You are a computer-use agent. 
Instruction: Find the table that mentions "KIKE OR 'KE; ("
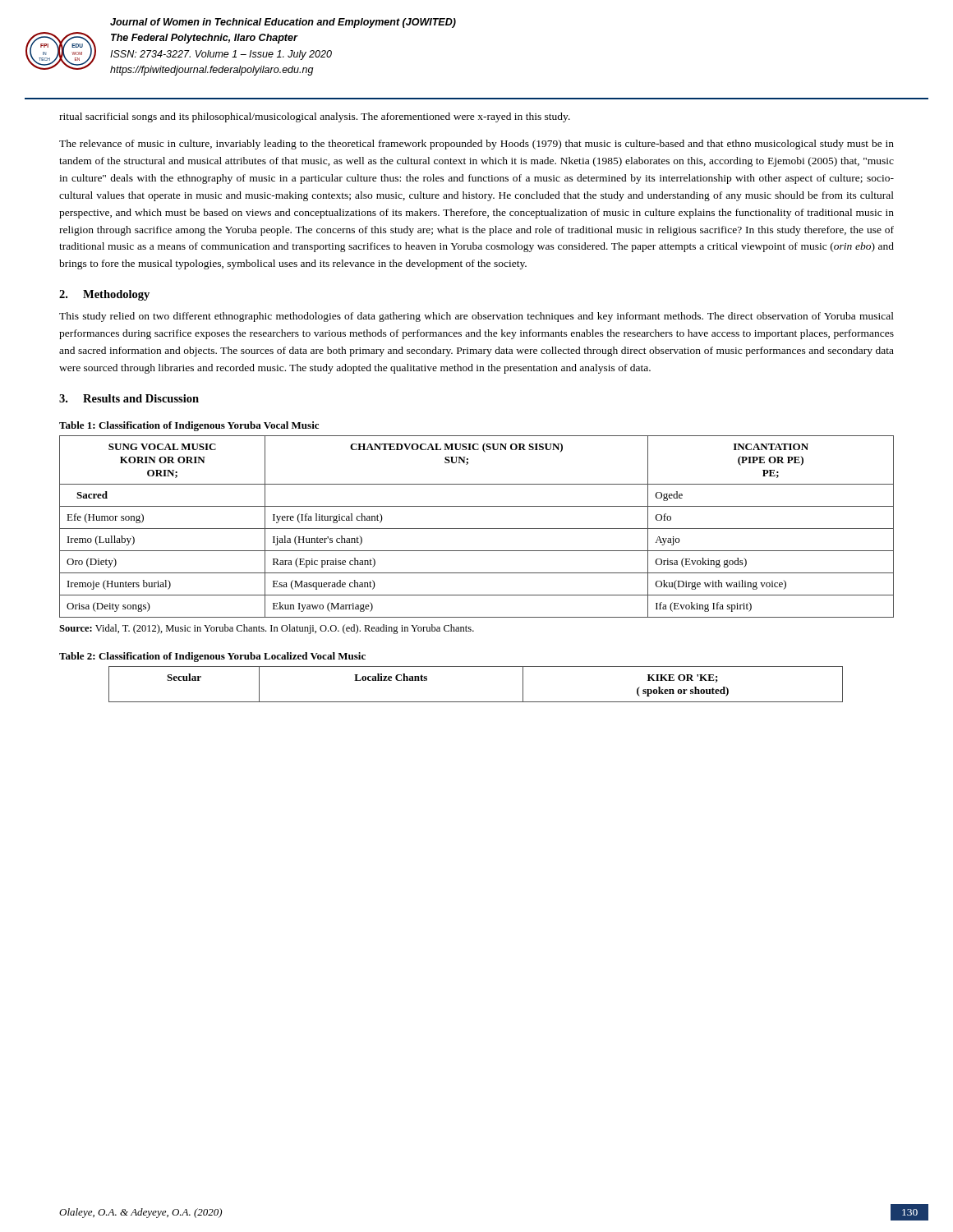point(476,684)
